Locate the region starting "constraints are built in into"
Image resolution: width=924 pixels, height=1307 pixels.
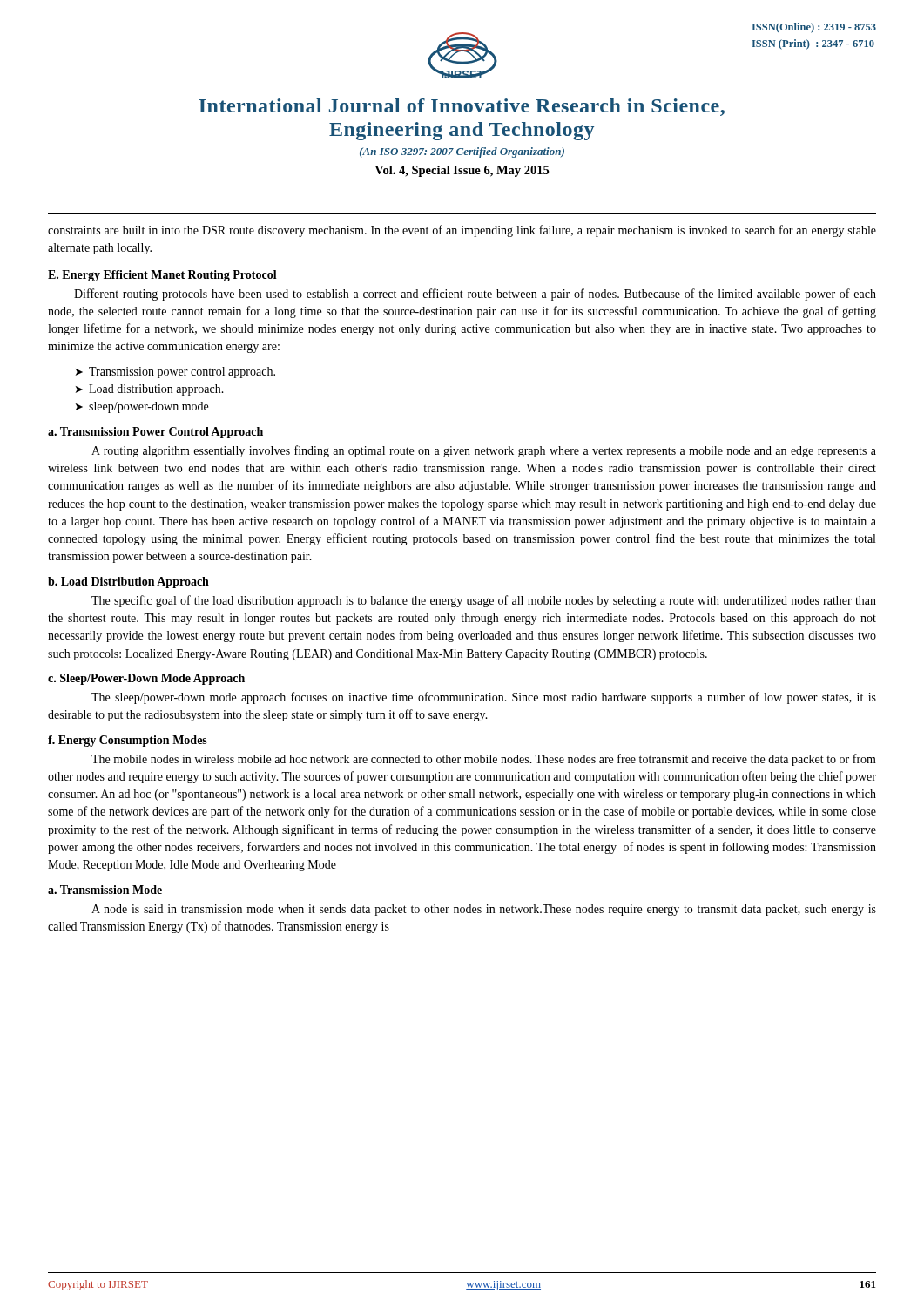coord(462,239)
